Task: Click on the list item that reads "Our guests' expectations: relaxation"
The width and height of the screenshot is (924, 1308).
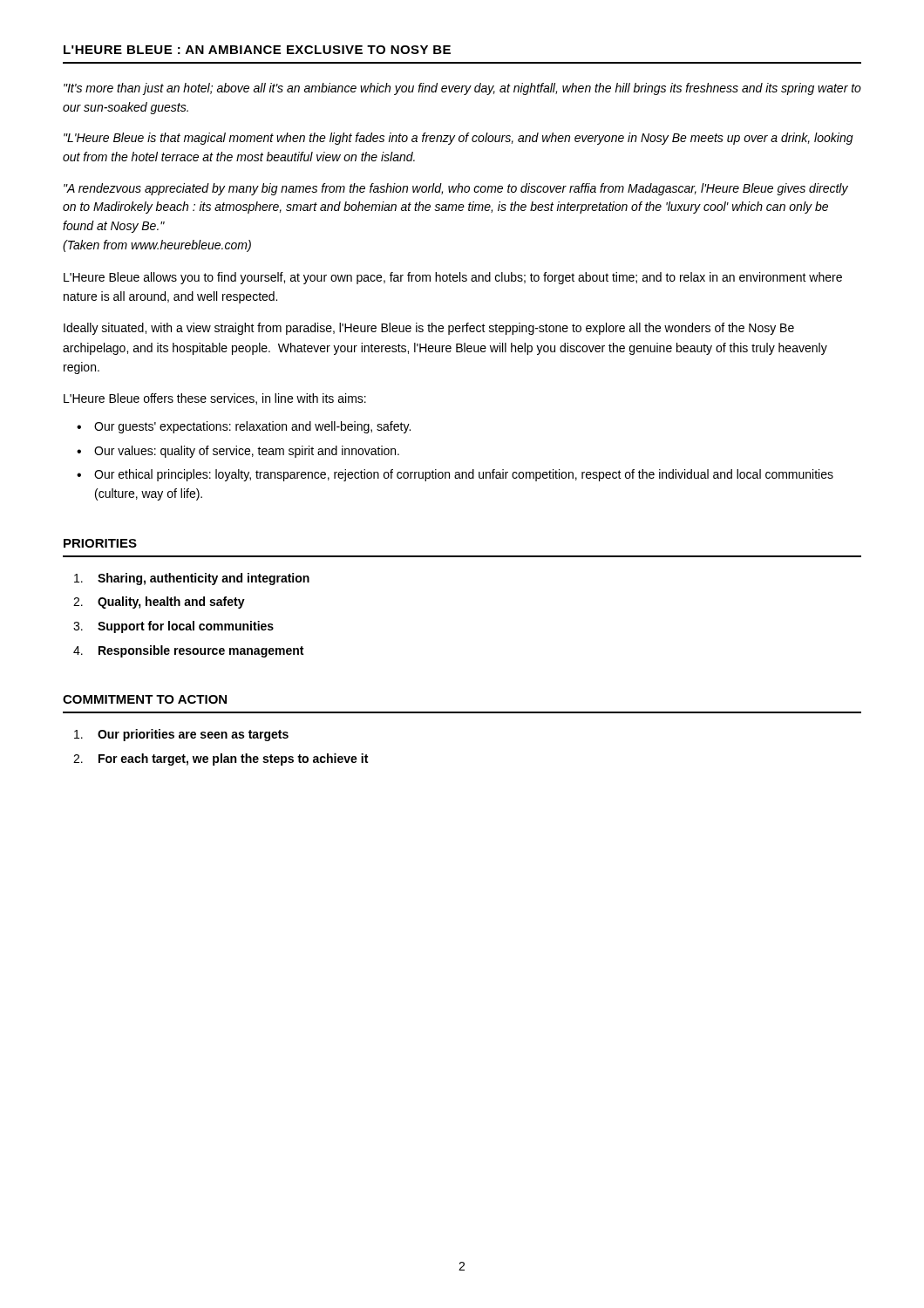Action: coord(253,426)
